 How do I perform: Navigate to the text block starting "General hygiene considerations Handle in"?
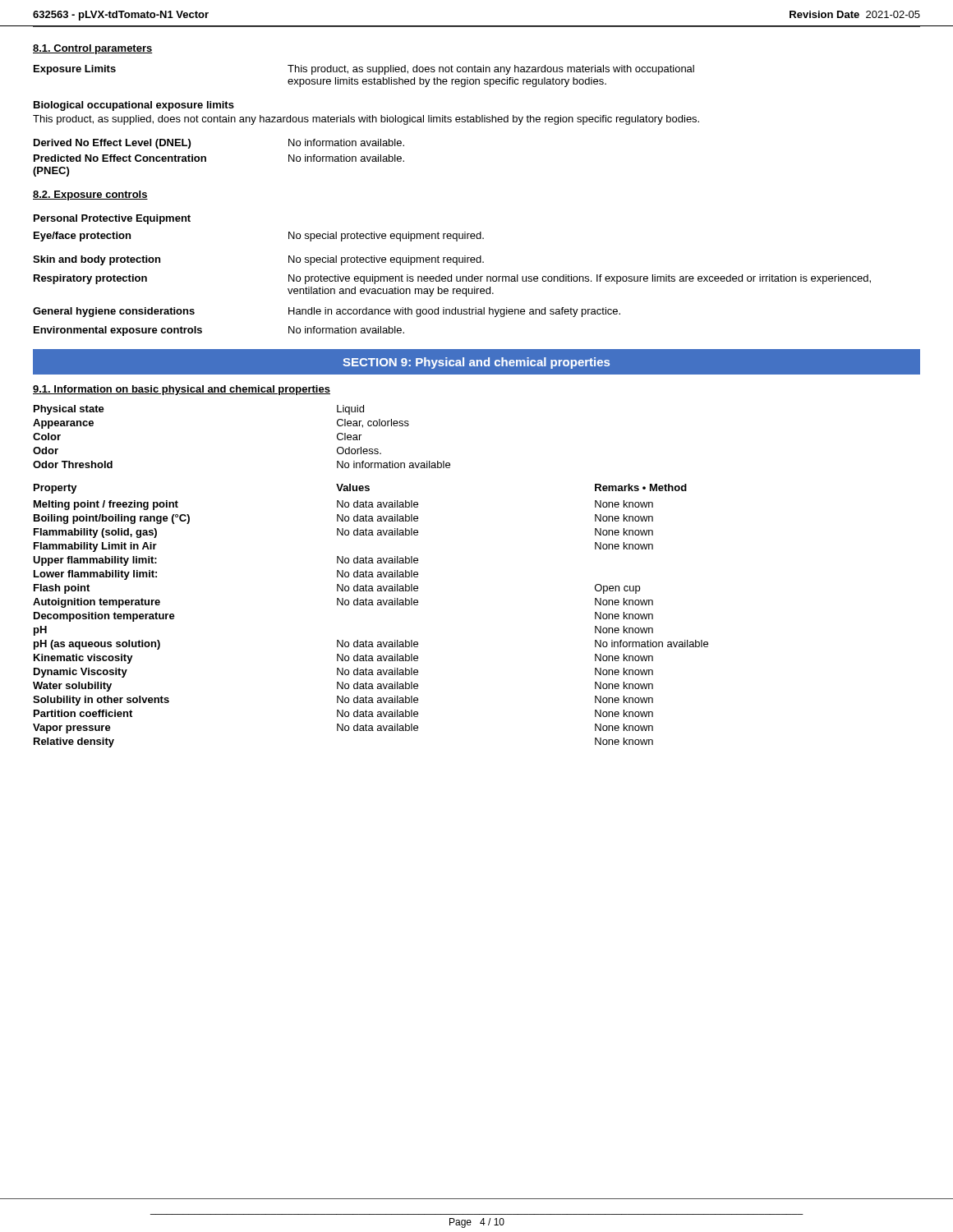(476, 311)
